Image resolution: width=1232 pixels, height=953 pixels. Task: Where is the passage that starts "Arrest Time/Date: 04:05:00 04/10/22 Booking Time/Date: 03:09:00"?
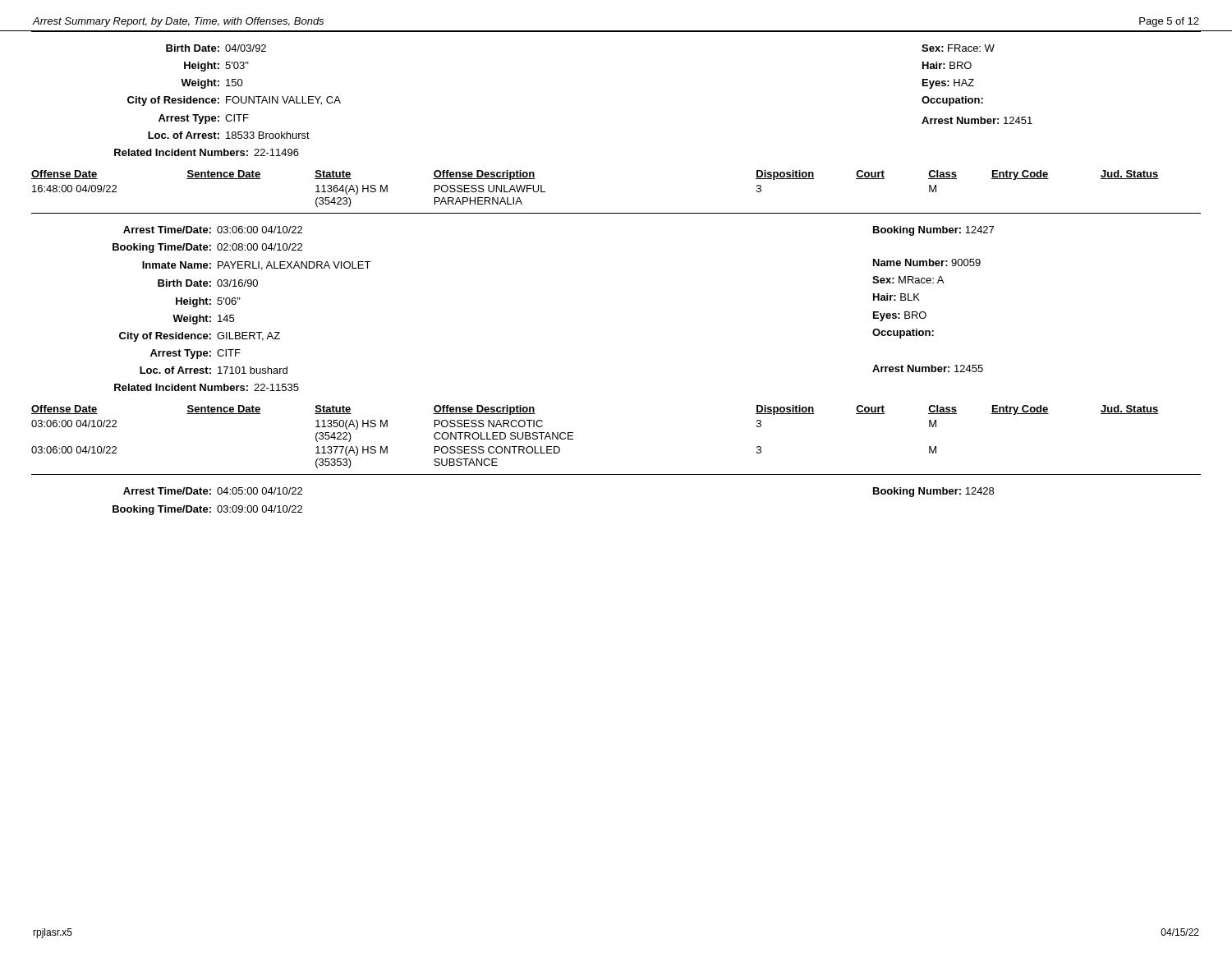(210, 493)
